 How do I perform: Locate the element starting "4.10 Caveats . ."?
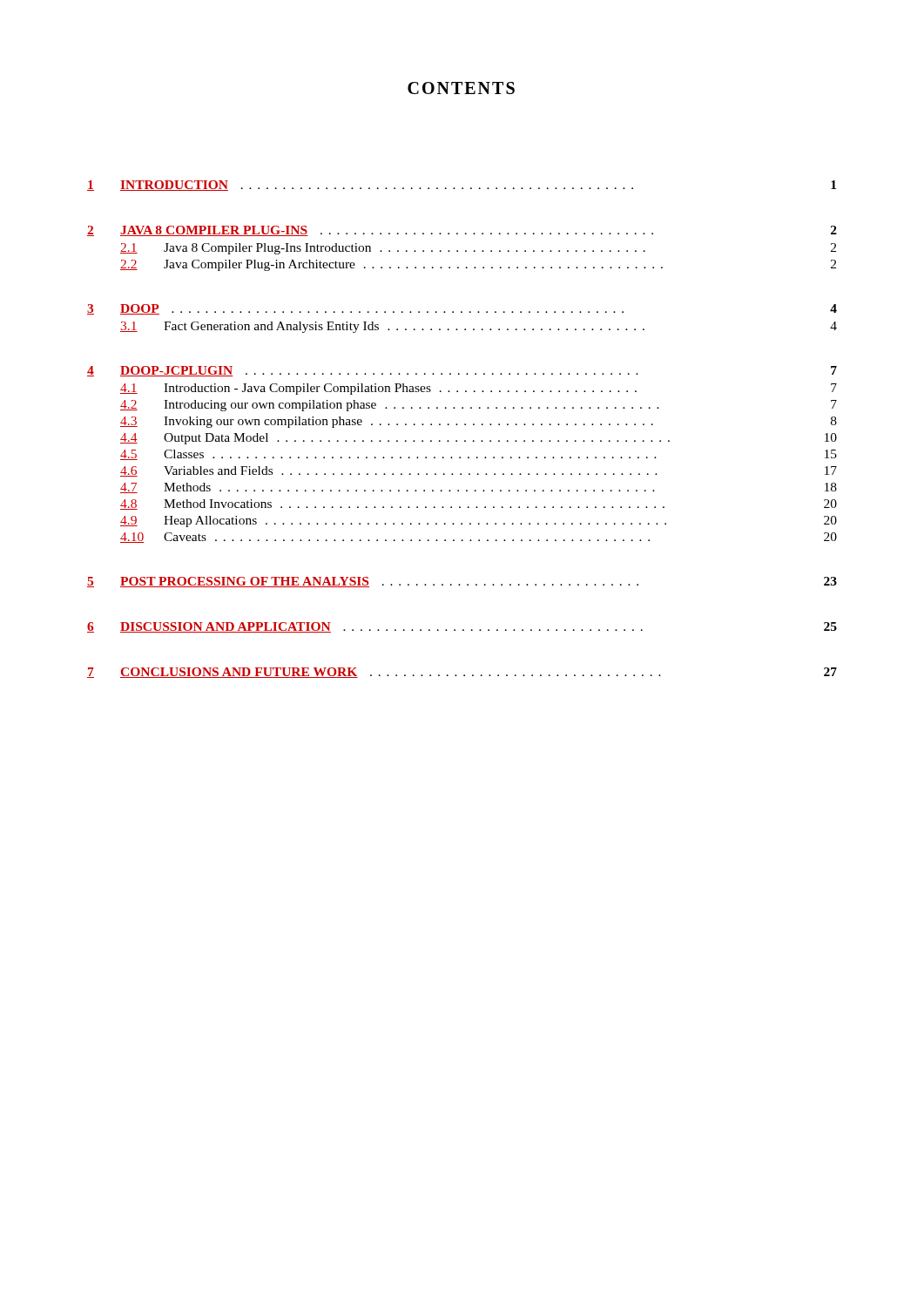pos(462,537)
